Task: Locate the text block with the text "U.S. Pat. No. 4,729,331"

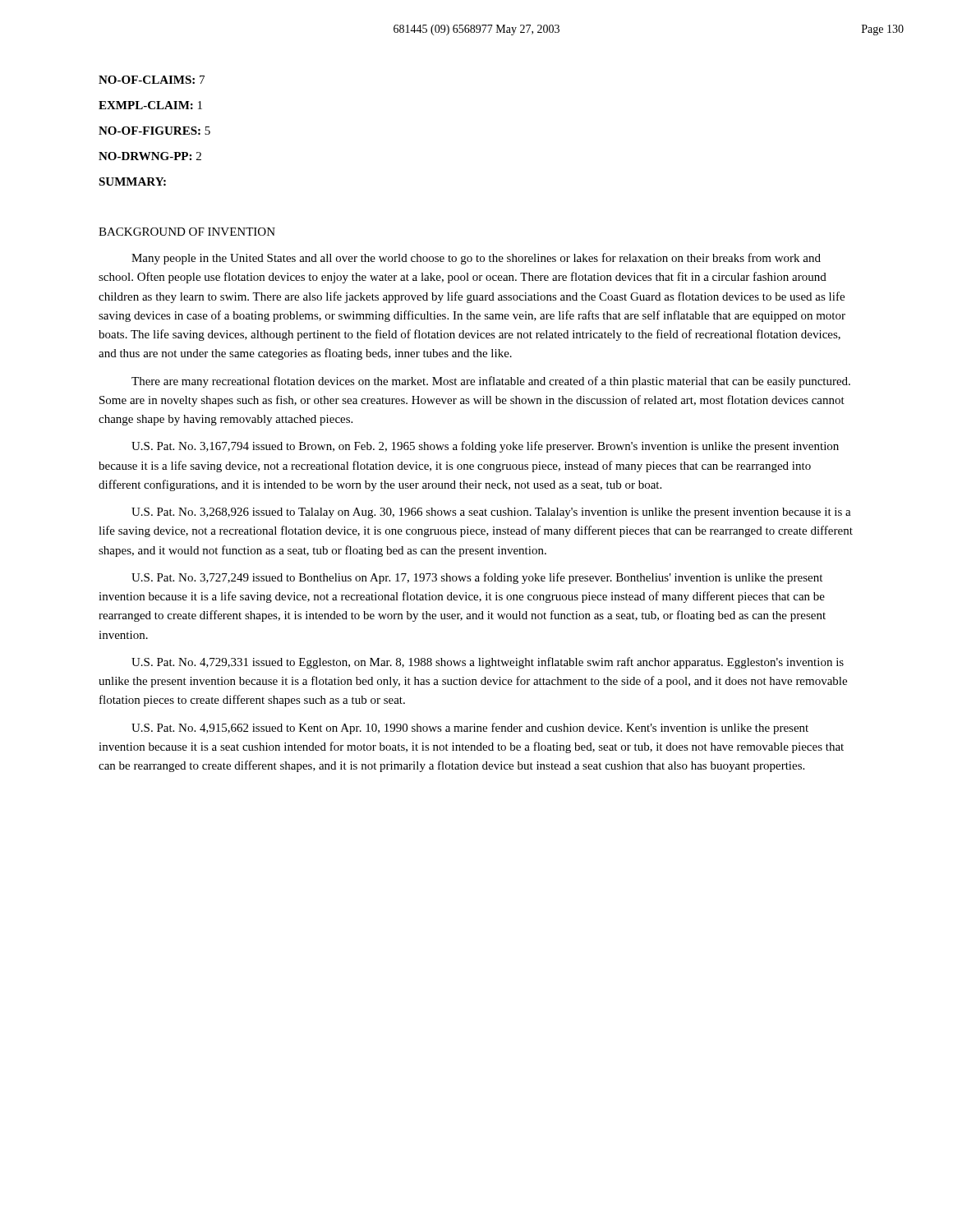Action: coord(473,681)
